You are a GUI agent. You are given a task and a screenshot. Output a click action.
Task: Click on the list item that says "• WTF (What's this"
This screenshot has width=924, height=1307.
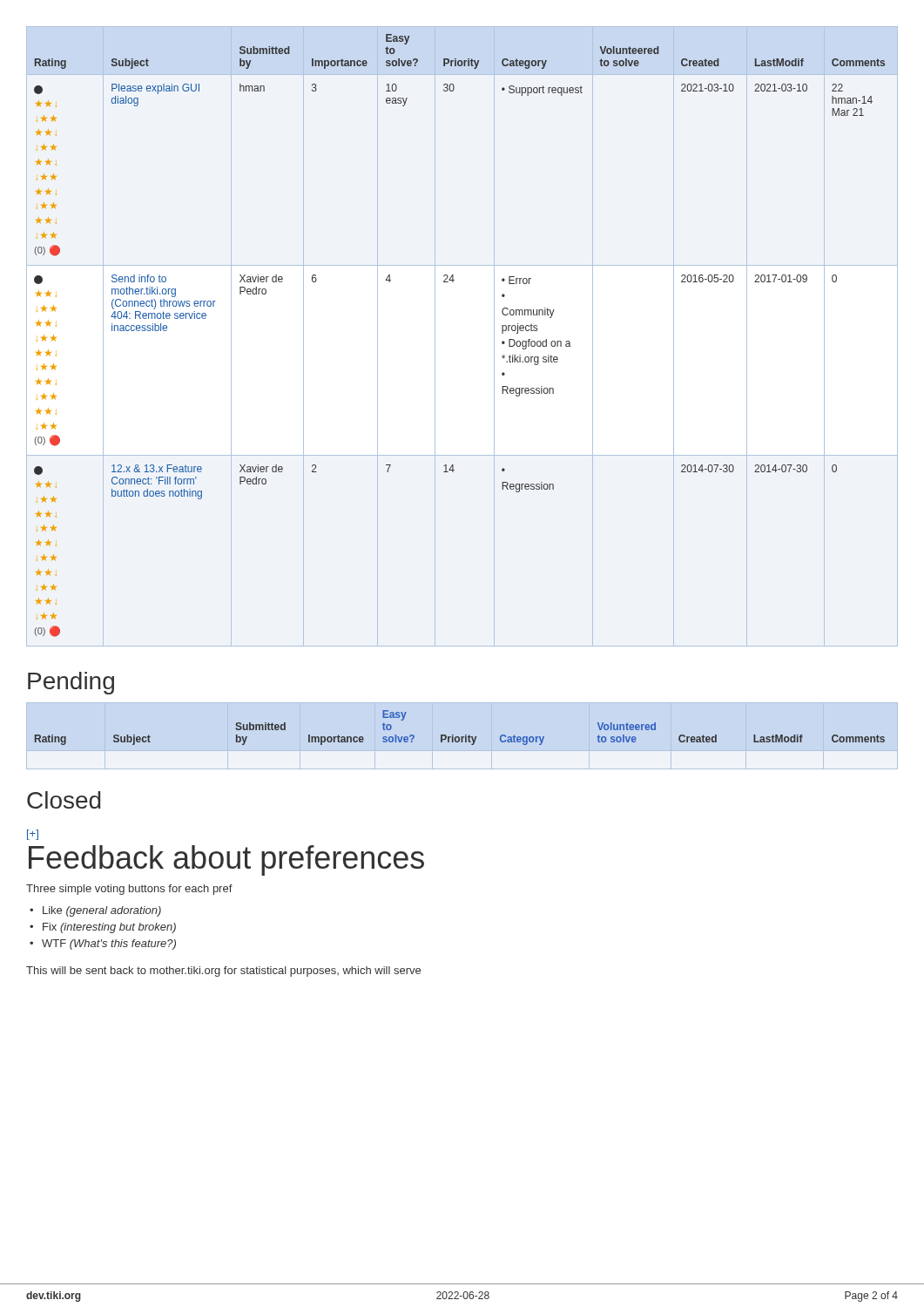point(103,943)
